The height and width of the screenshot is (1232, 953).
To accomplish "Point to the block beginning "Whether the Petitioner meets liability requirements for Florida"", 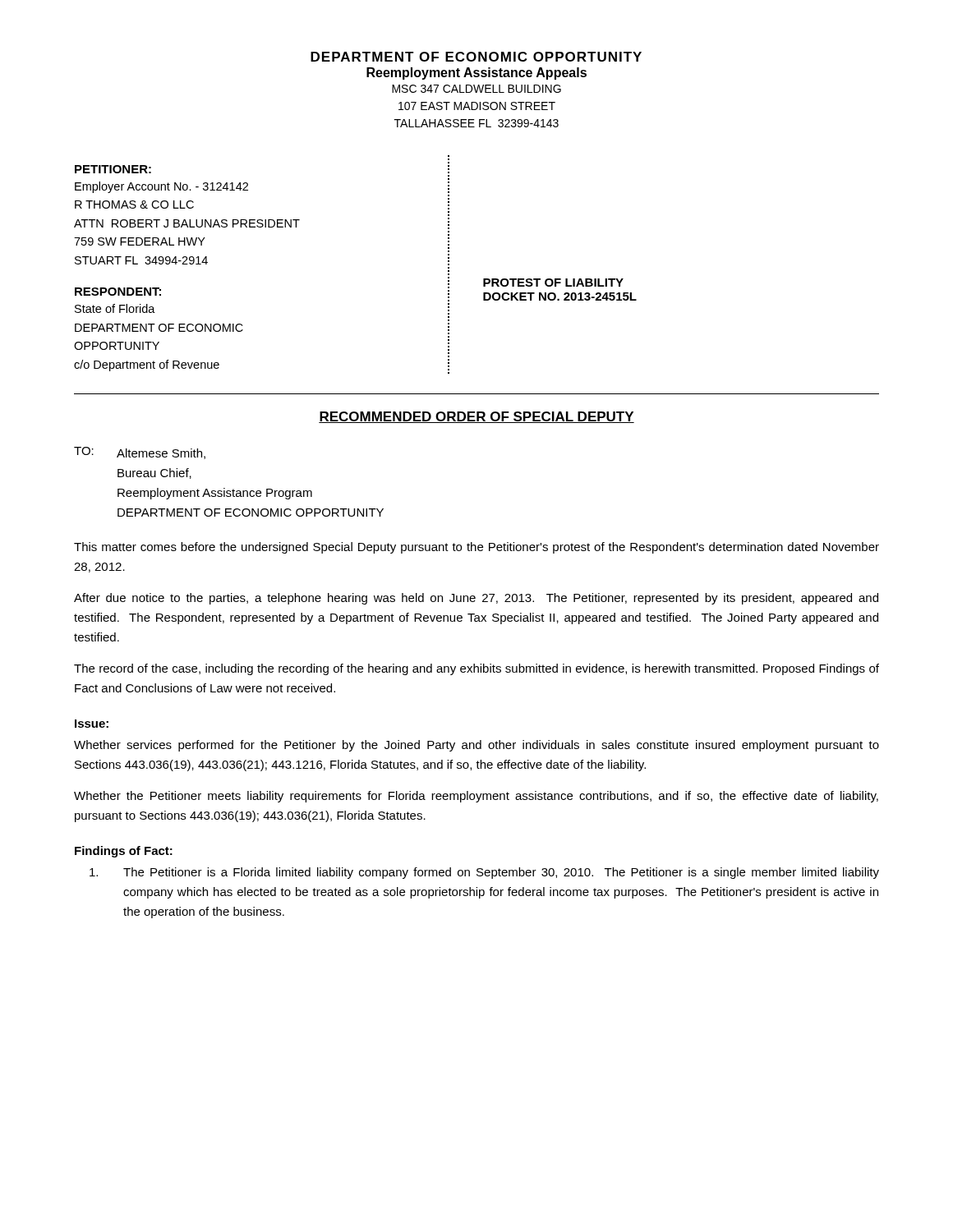I will click(x=476, y=805).
